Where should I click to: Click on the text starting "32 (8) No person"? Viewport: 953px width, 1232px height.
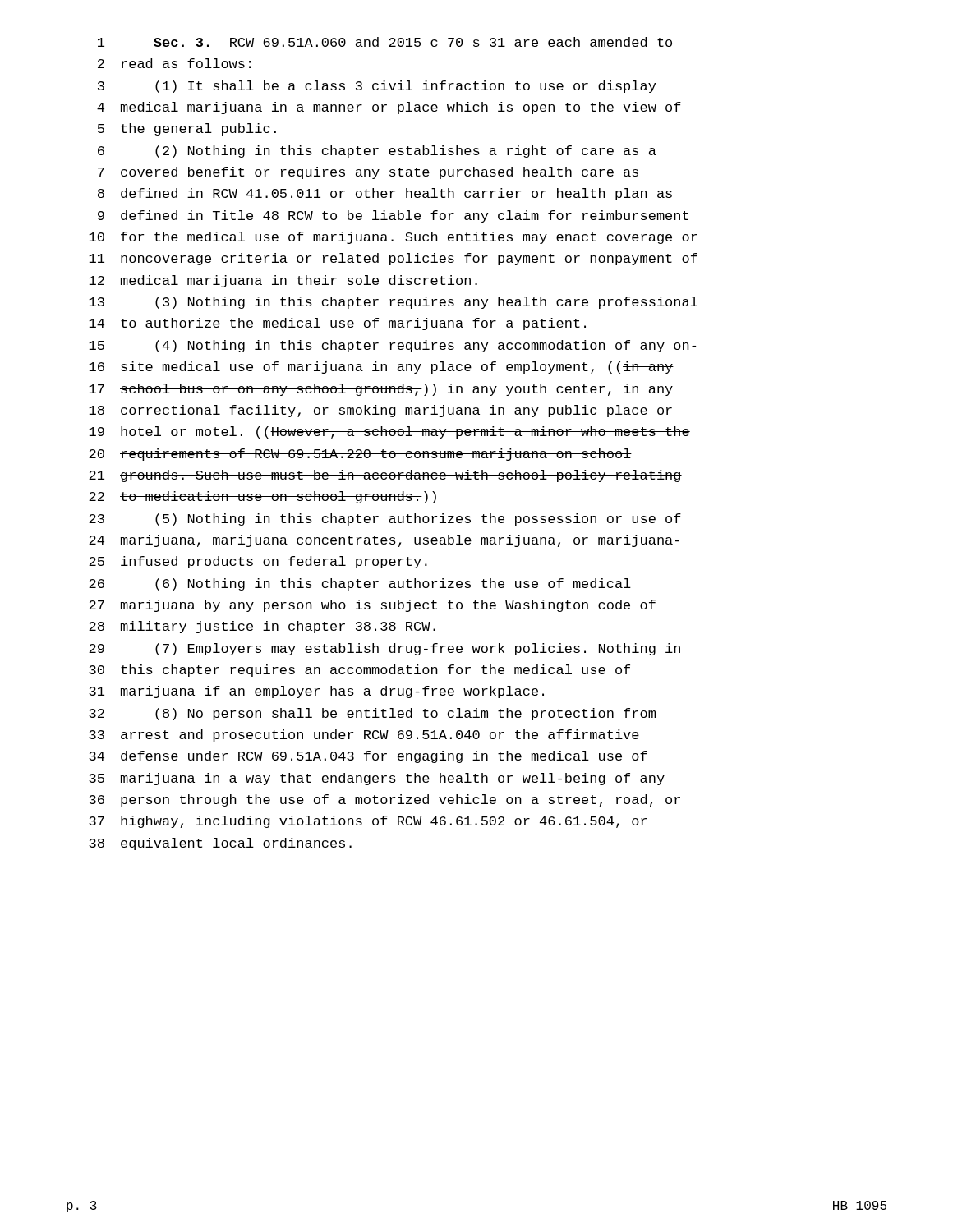(x=476, y=714)
